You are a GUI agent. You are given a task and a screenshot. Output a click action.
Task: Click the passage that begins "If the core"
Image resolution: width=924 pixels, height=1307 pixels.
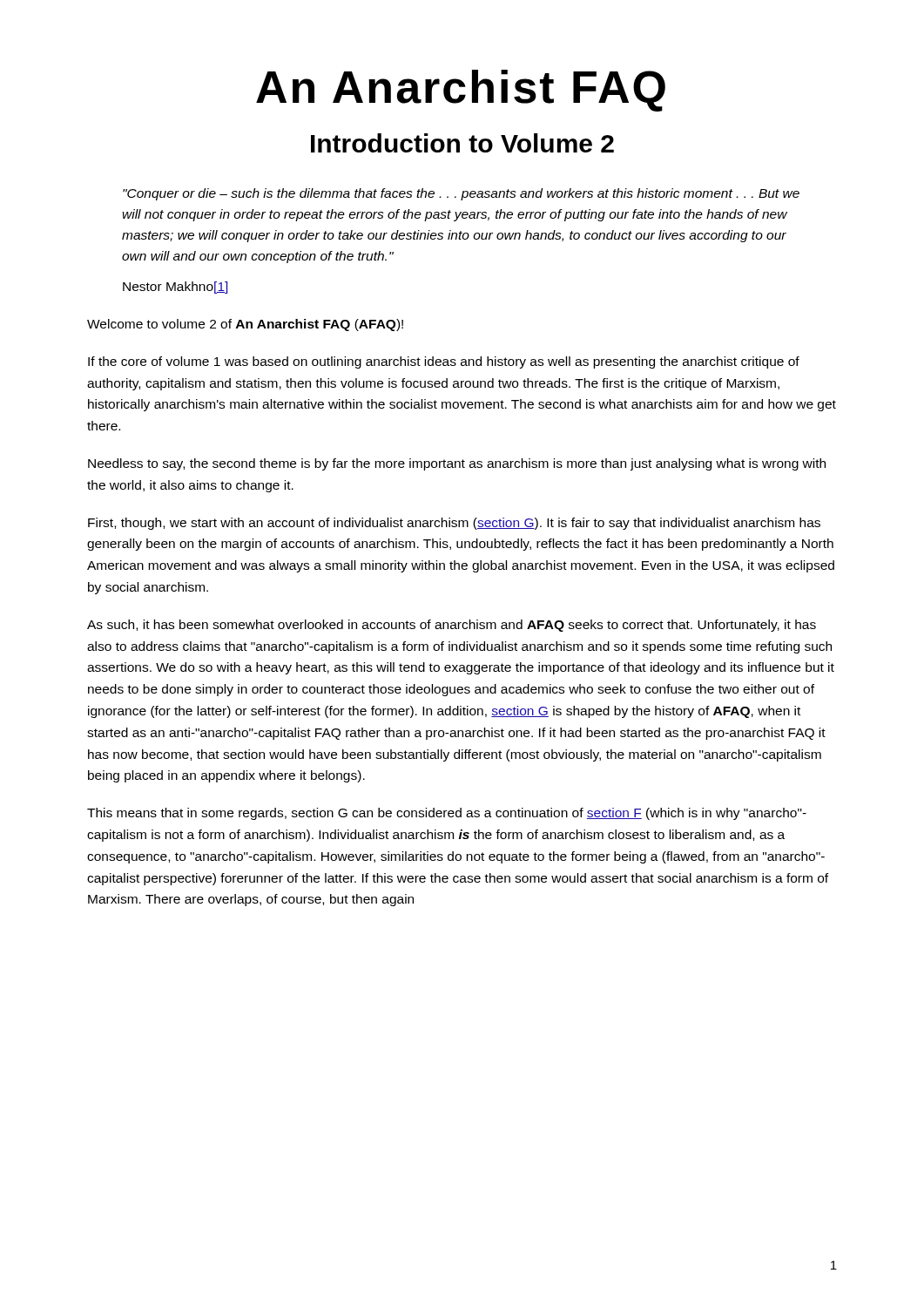tap(462, 393)
